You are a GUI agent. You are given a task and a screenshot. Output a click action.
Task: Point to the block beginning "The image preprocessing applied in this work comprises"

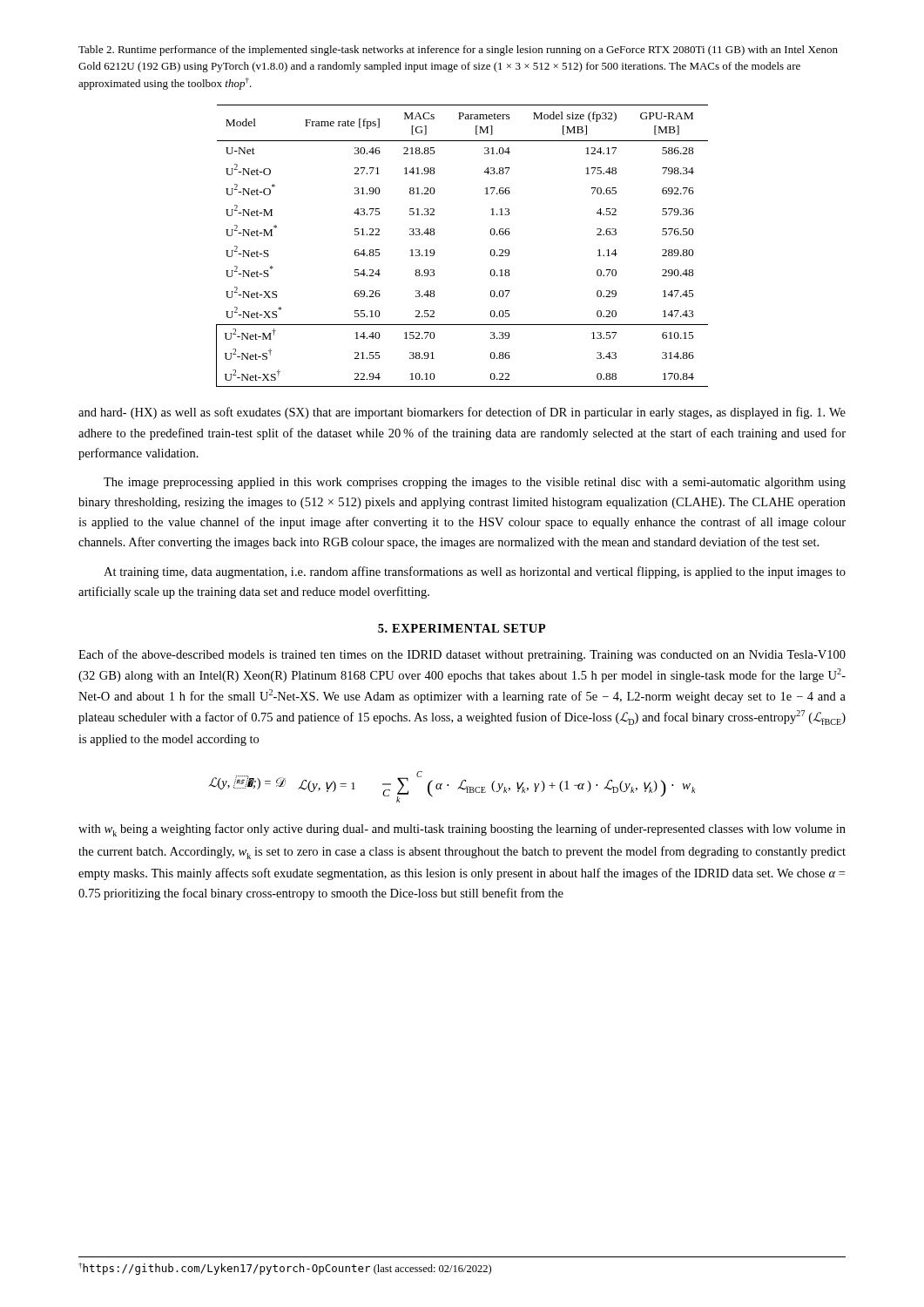[462, 512]
